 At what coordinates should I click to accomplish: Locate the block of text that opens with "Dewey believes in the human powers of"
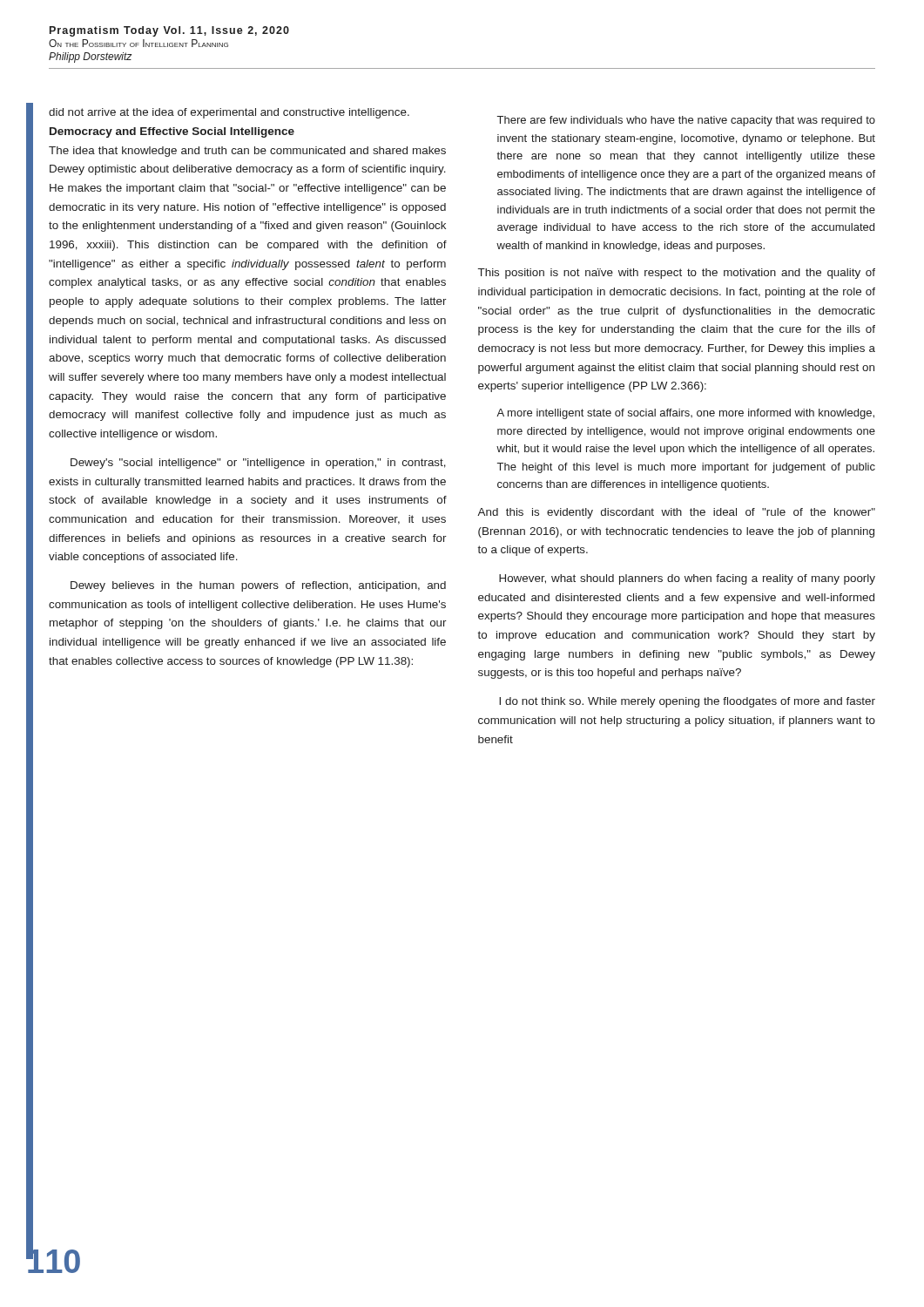click(248, 623)
